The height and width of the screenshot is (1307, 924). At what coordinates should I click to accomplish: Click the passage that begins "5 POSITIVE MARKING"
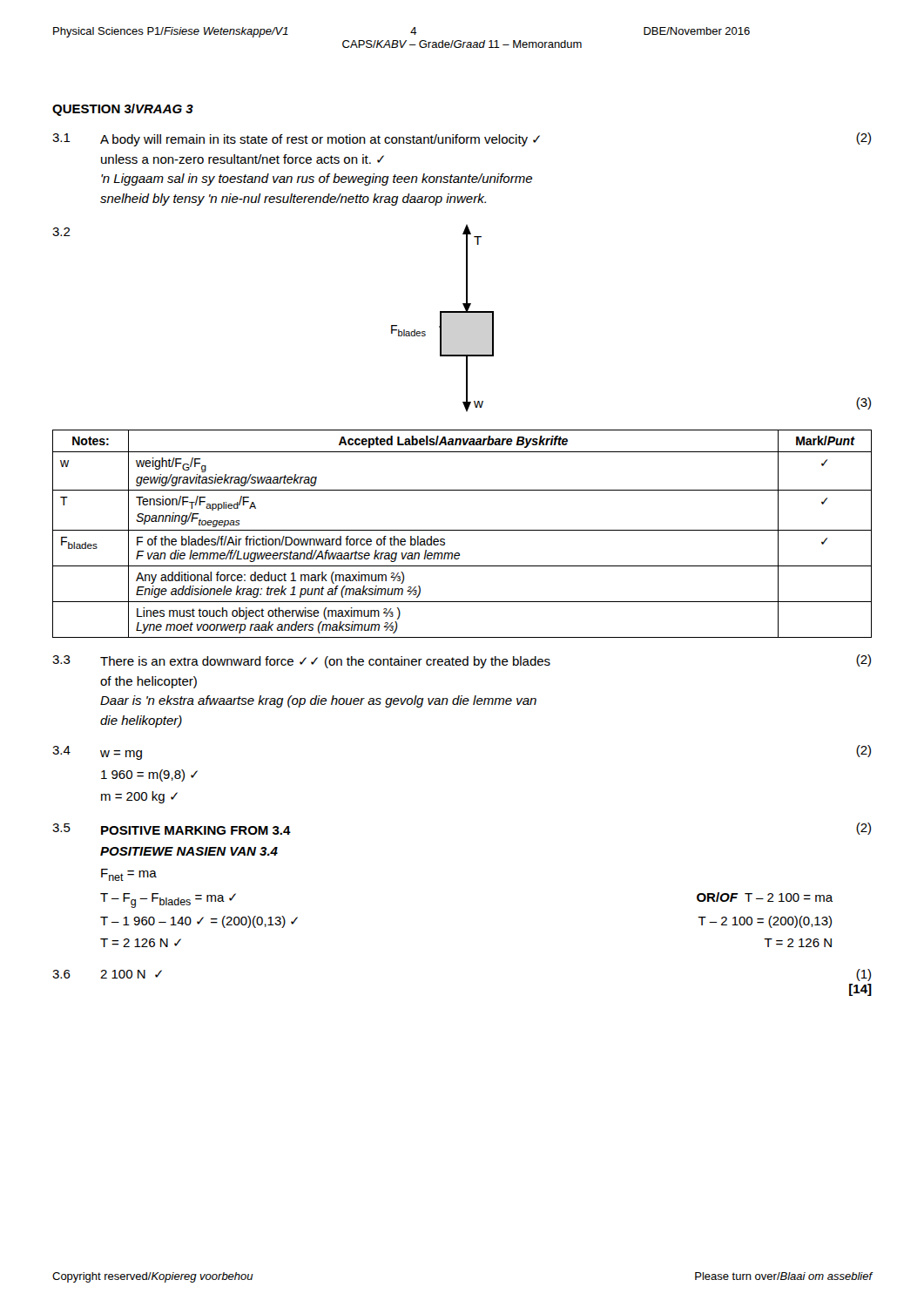198,828
